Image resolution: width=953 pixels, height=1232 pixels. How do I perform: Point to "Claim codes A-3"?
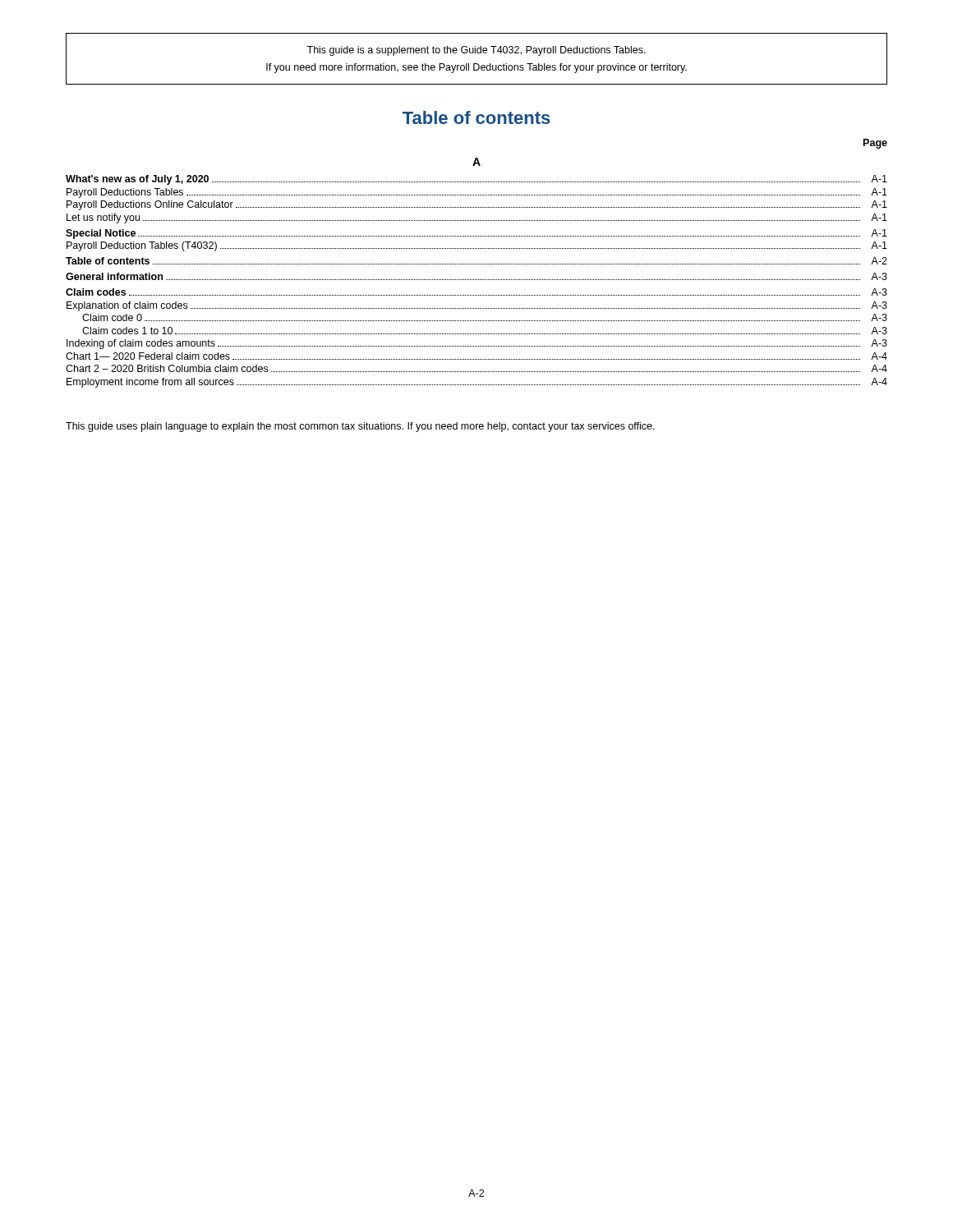476,293
